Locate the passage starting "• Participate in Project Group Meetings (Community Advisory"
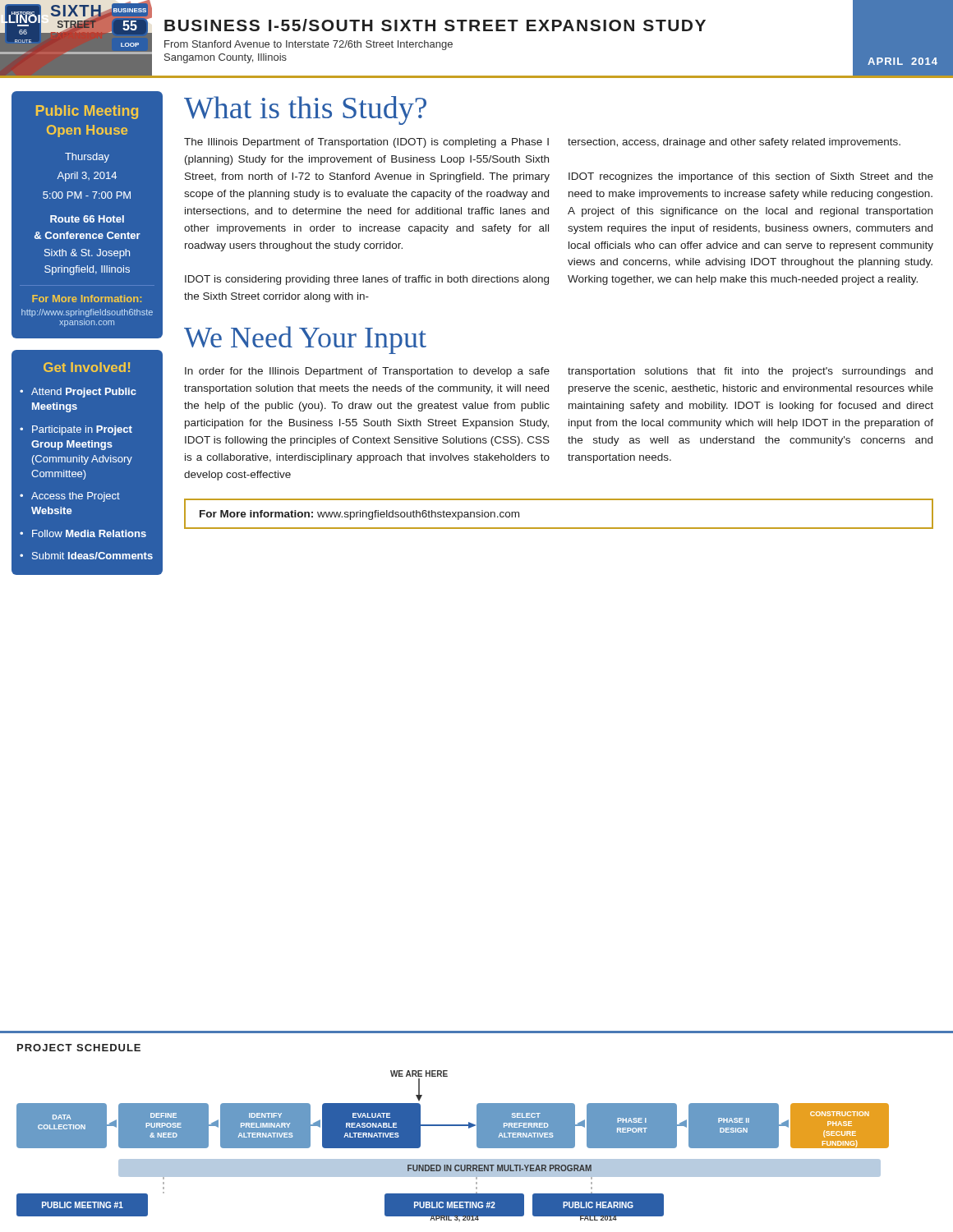This screenshot has width=953, height=1232. pos(76,451)
